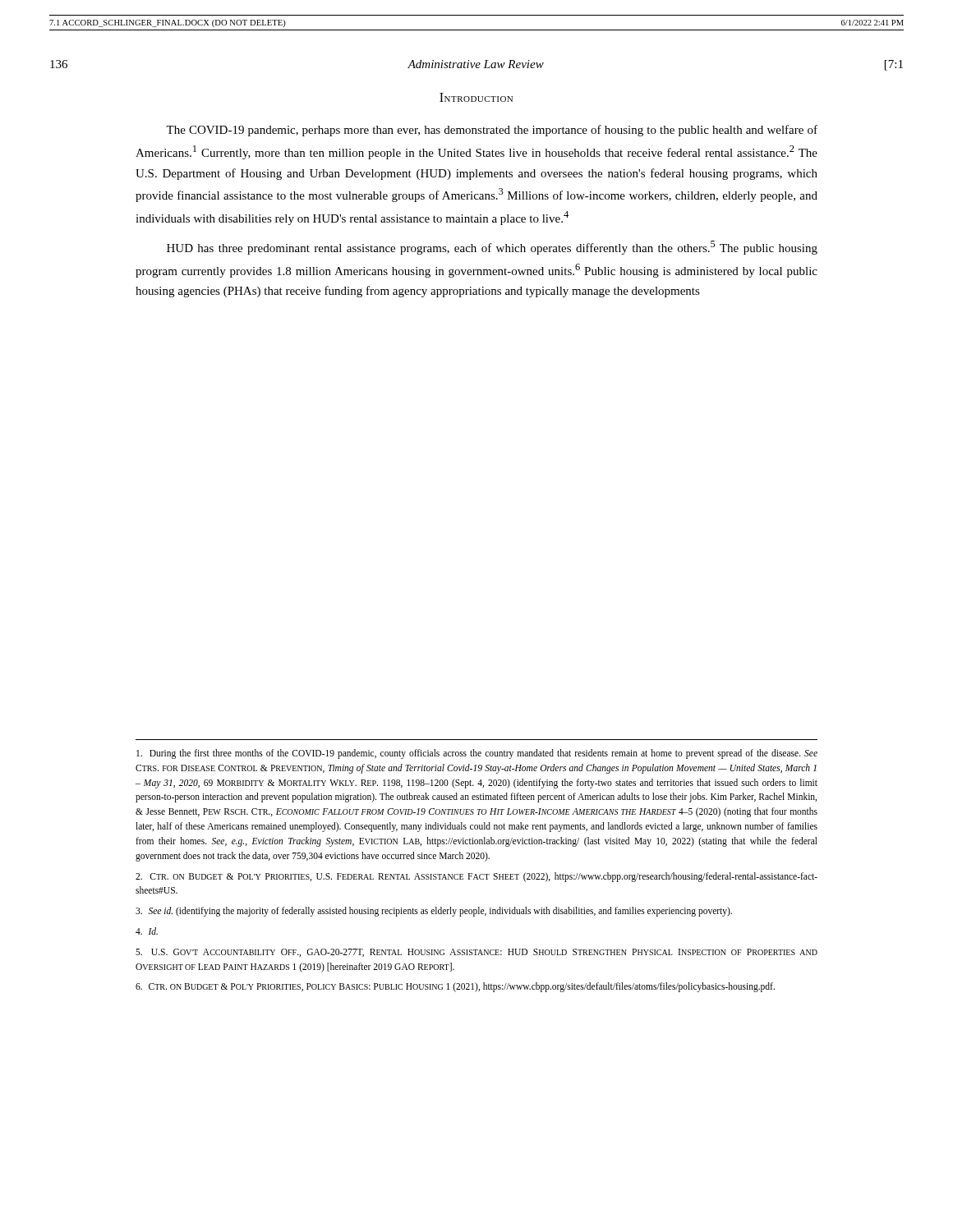Find the section header
Image resolution: width=953 pixels, height=1232 pixels.
[476, 97]
